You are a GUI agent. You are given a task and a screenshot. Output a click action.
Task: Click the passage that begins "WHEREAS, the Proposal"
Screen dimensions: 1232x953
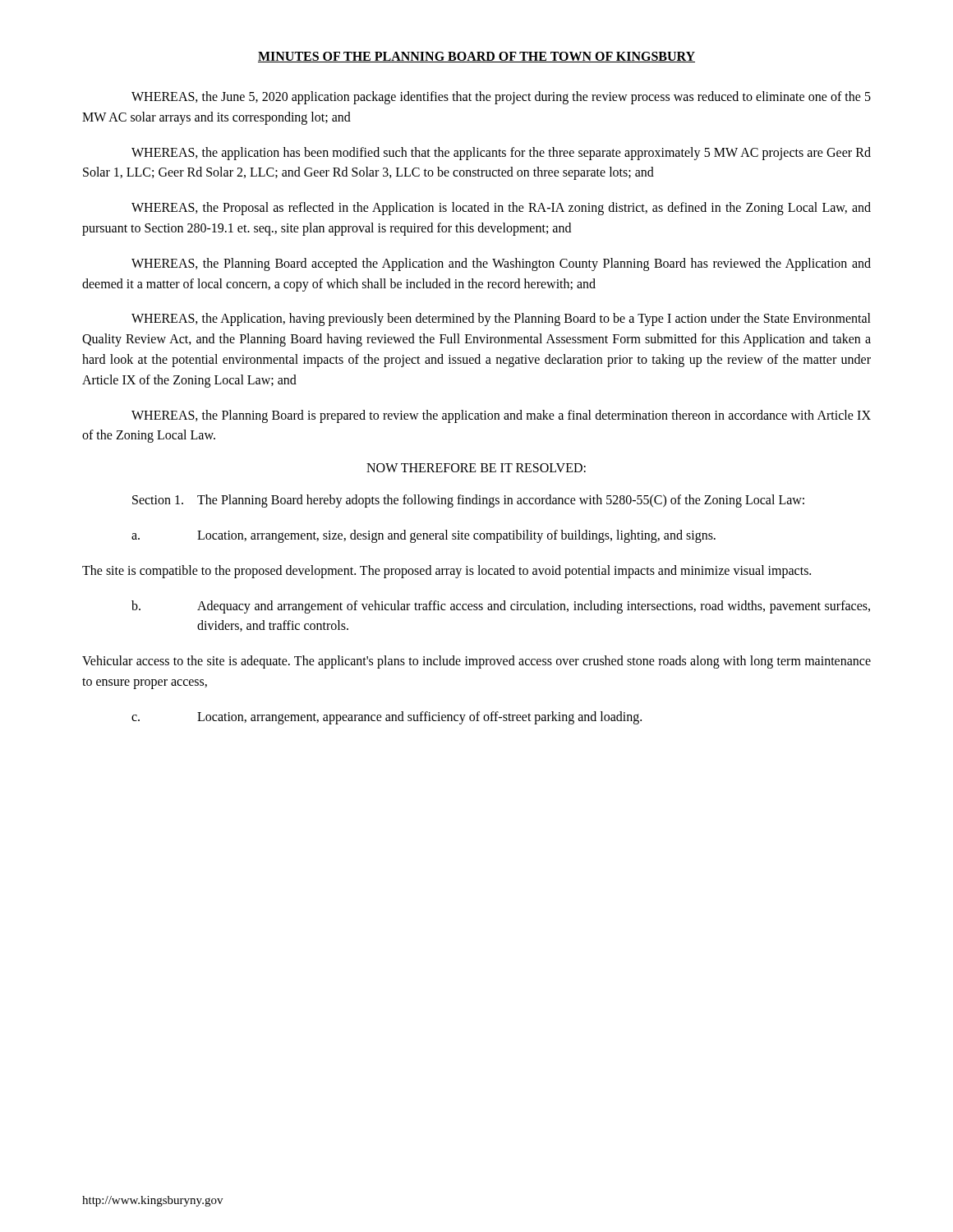click(x=476, y=218)
